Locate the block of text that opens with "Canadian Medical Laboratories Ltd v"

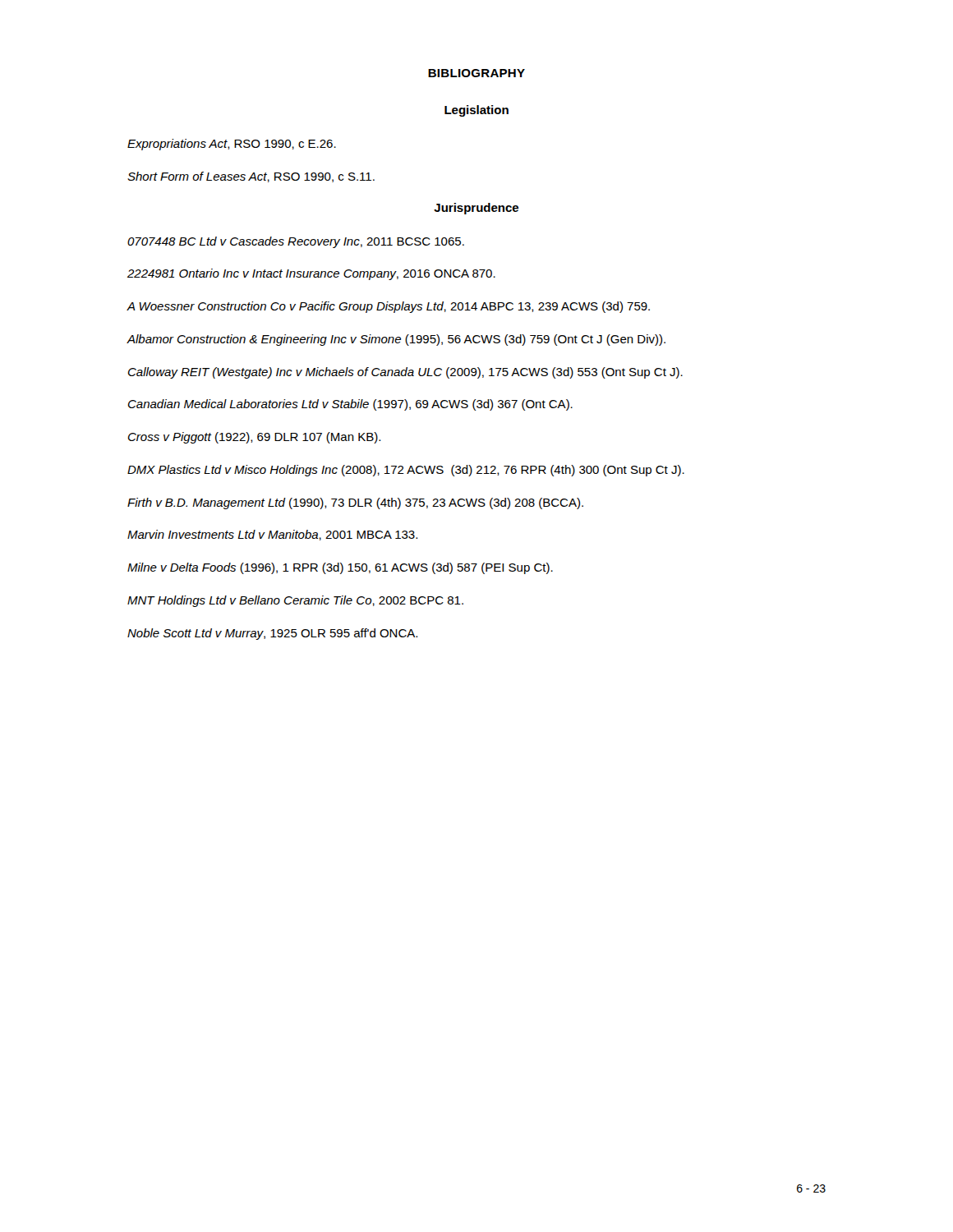click(350, 404)
